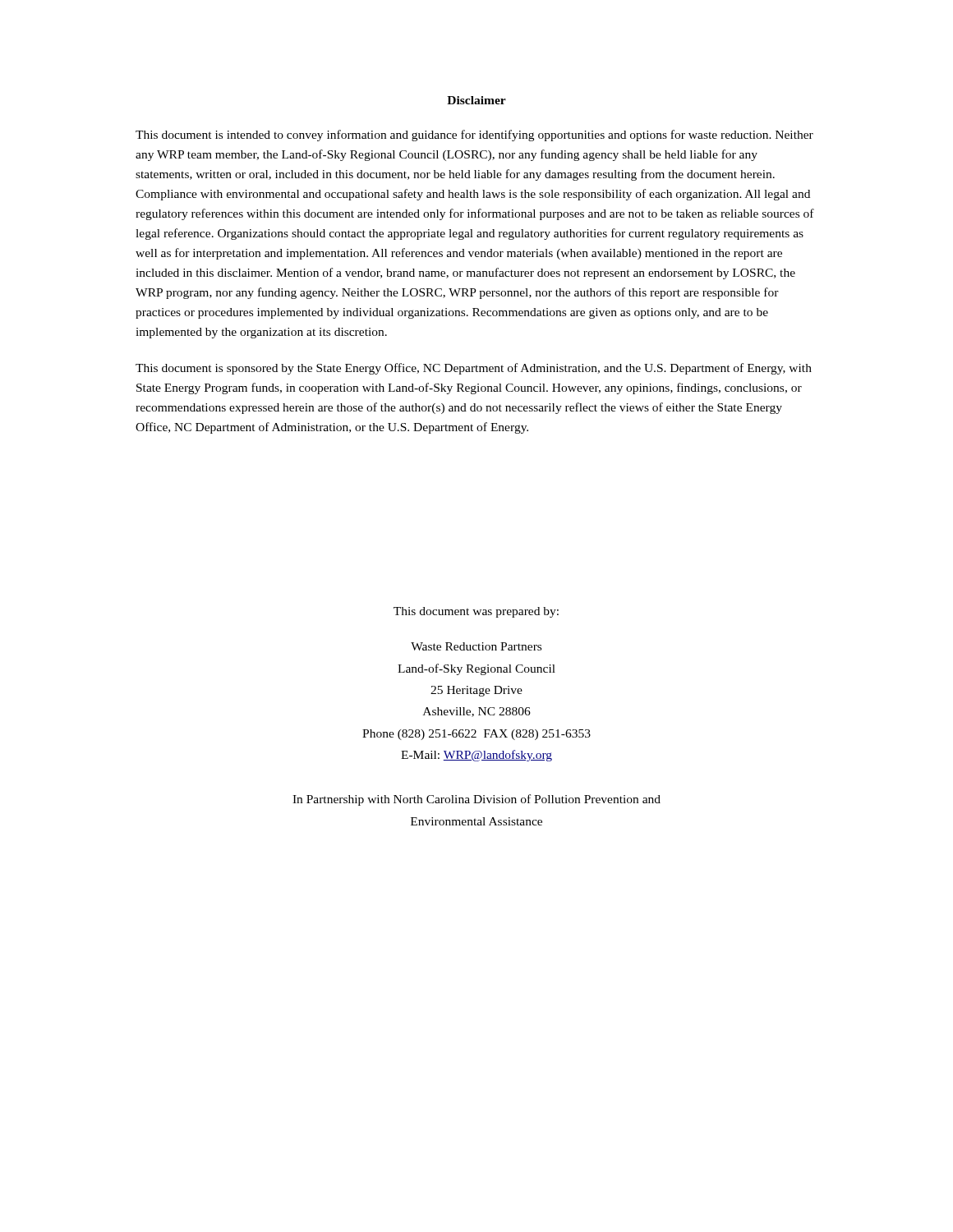Click on the text block that reads "In Partnership with North"
953x1232 pixels.
pos(476,810)
